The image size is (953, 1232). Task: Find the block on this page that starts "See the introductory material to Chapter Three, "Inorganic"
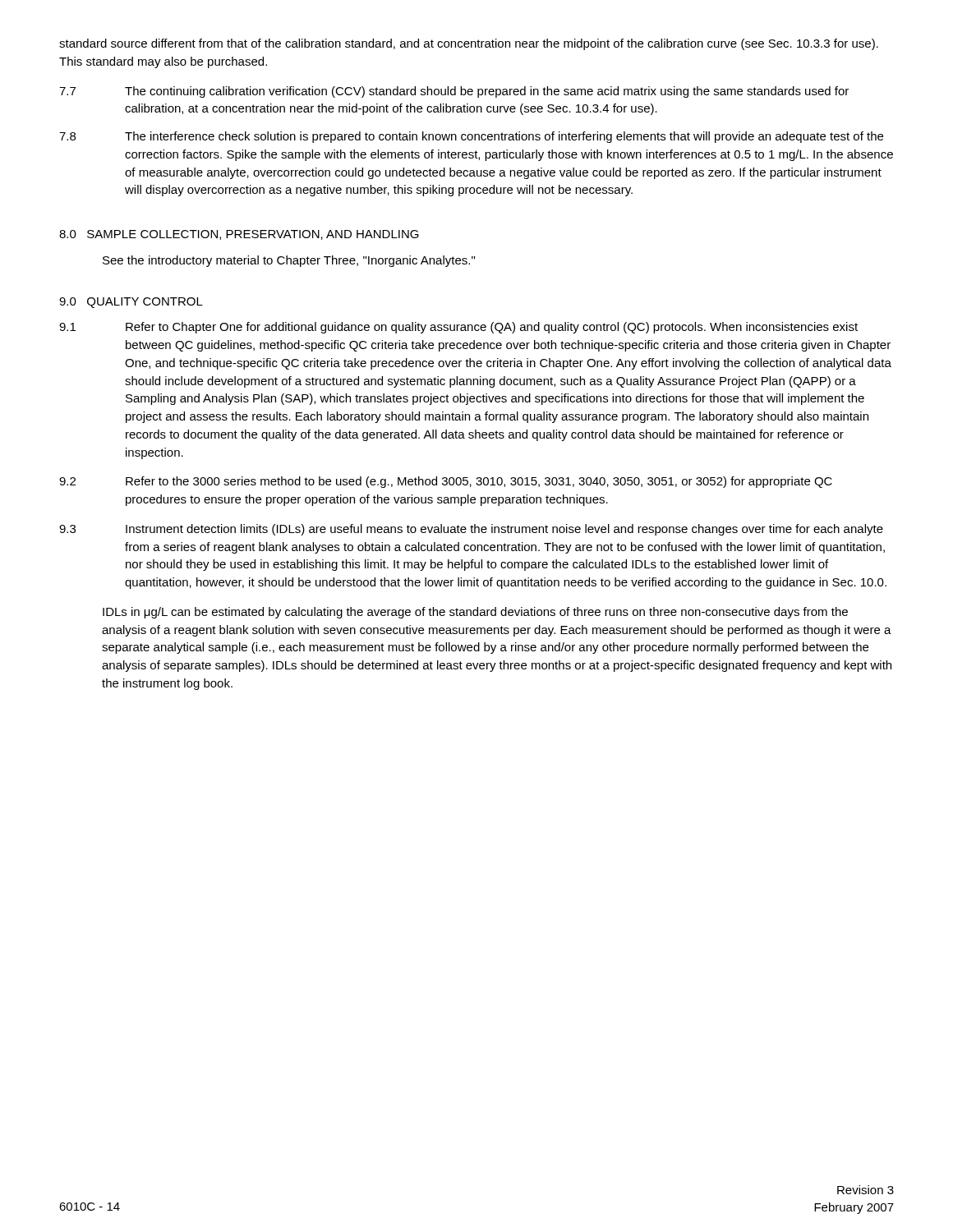(289, 261)
